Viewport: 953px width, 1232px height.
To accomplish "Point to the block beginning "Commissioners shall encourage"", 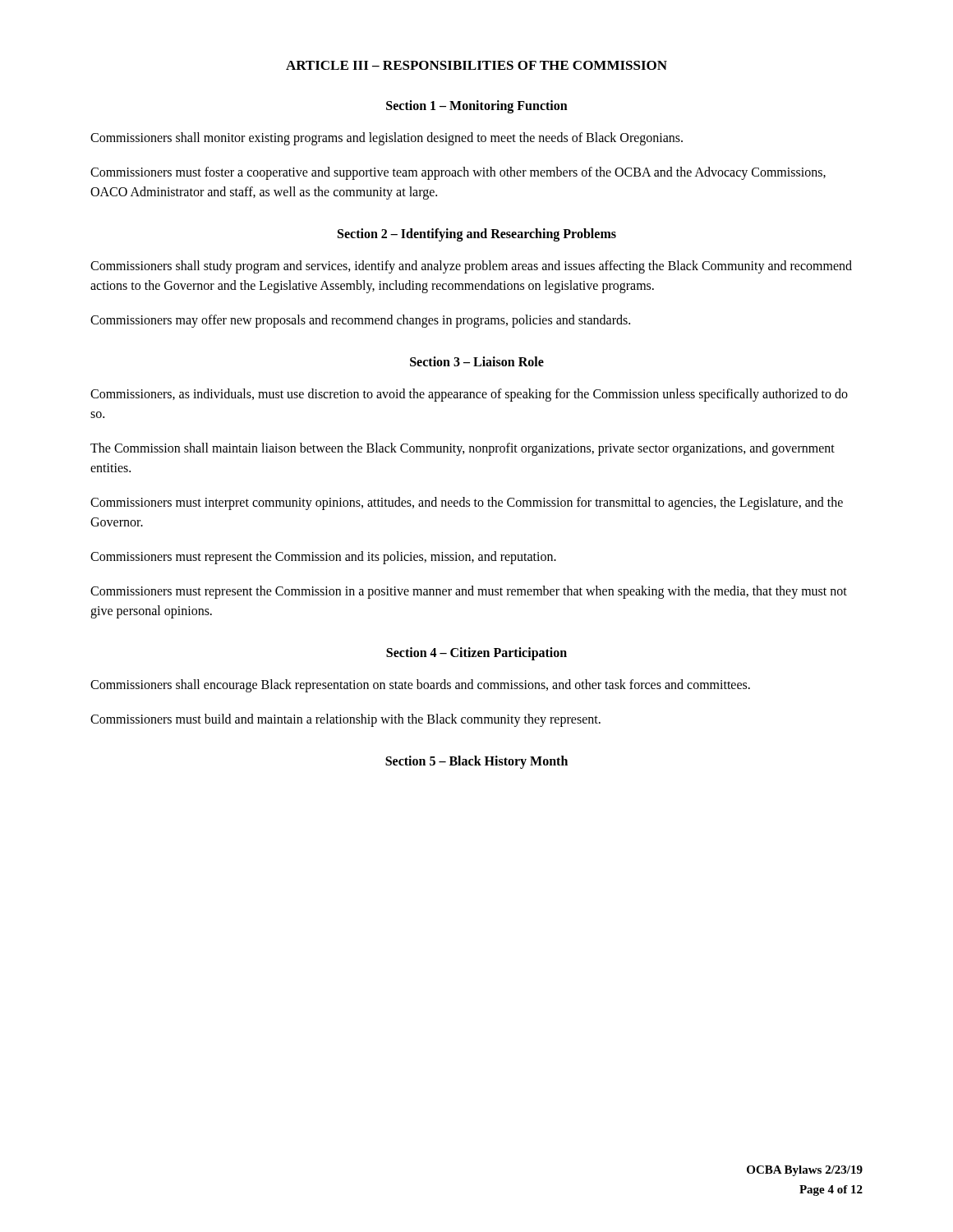I will click(421, 685).
